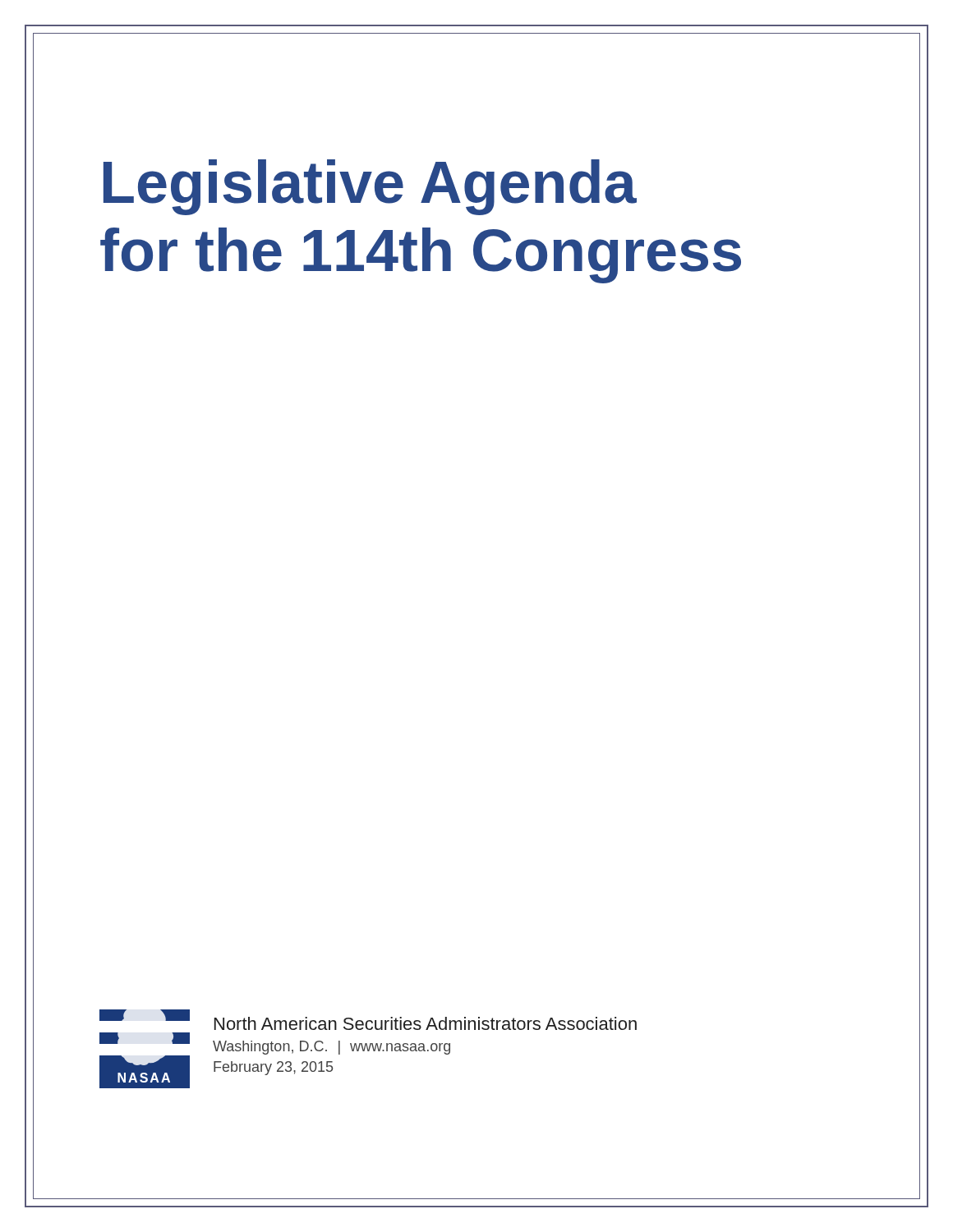953x1232 pixels.
Task: Point to the text block starting "North American Securities Administrators Association"
Action: pos(425,1045)
